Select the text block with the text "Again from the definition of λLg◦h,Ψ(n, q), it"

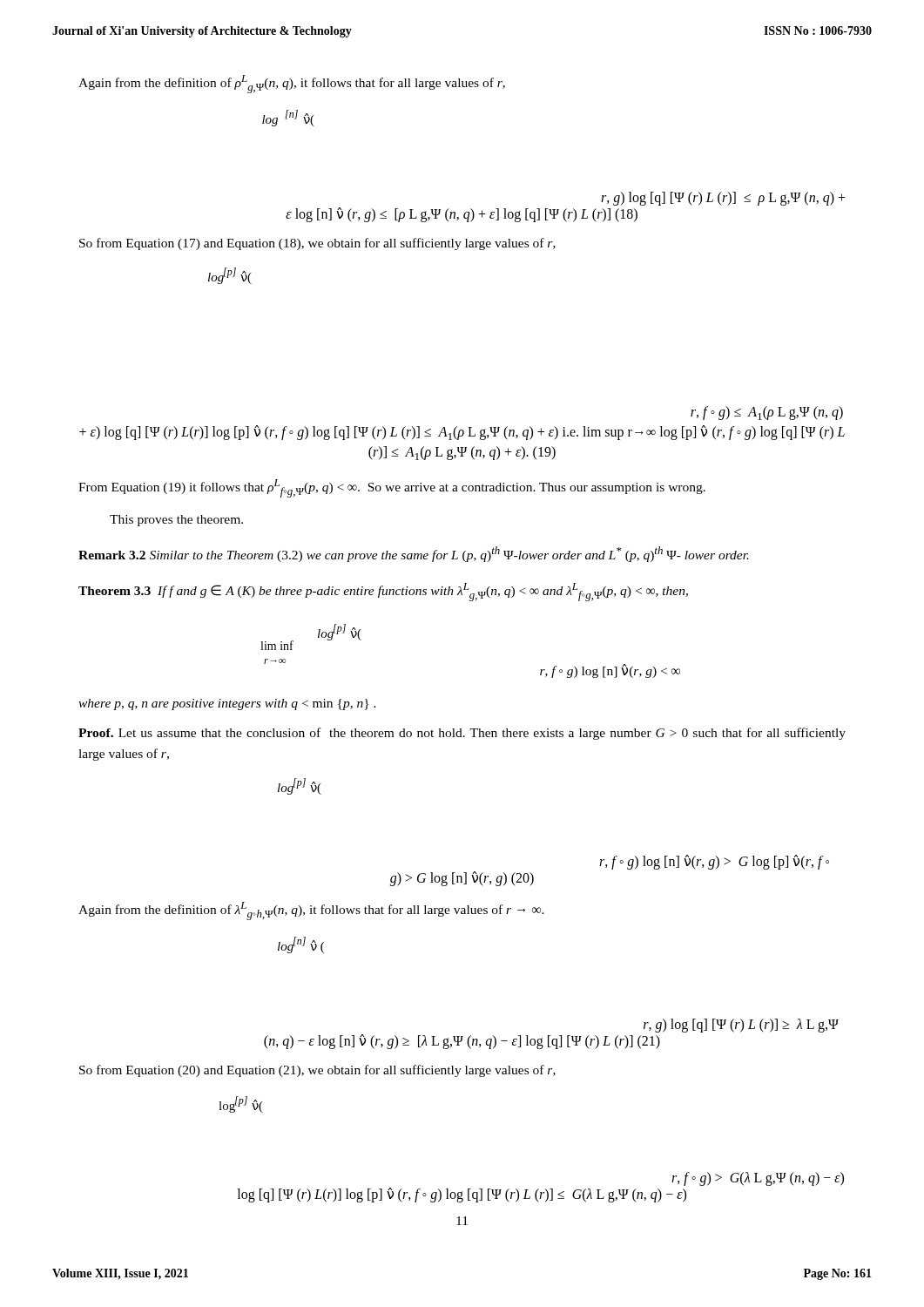click(x=311, y=909)
